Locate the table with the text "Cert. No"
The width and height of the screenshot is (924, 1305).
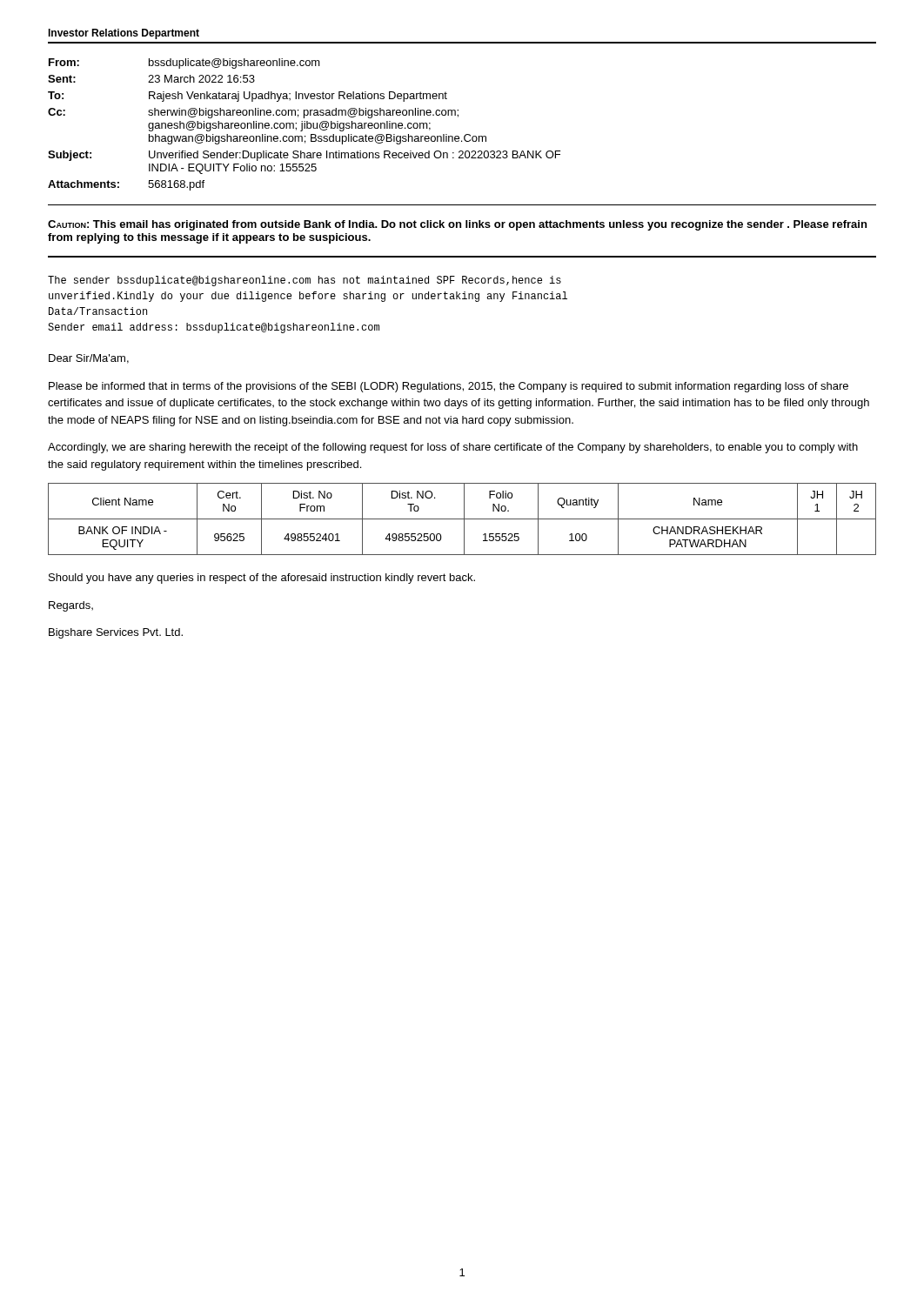pyautogui.click(x=462, y=519)
